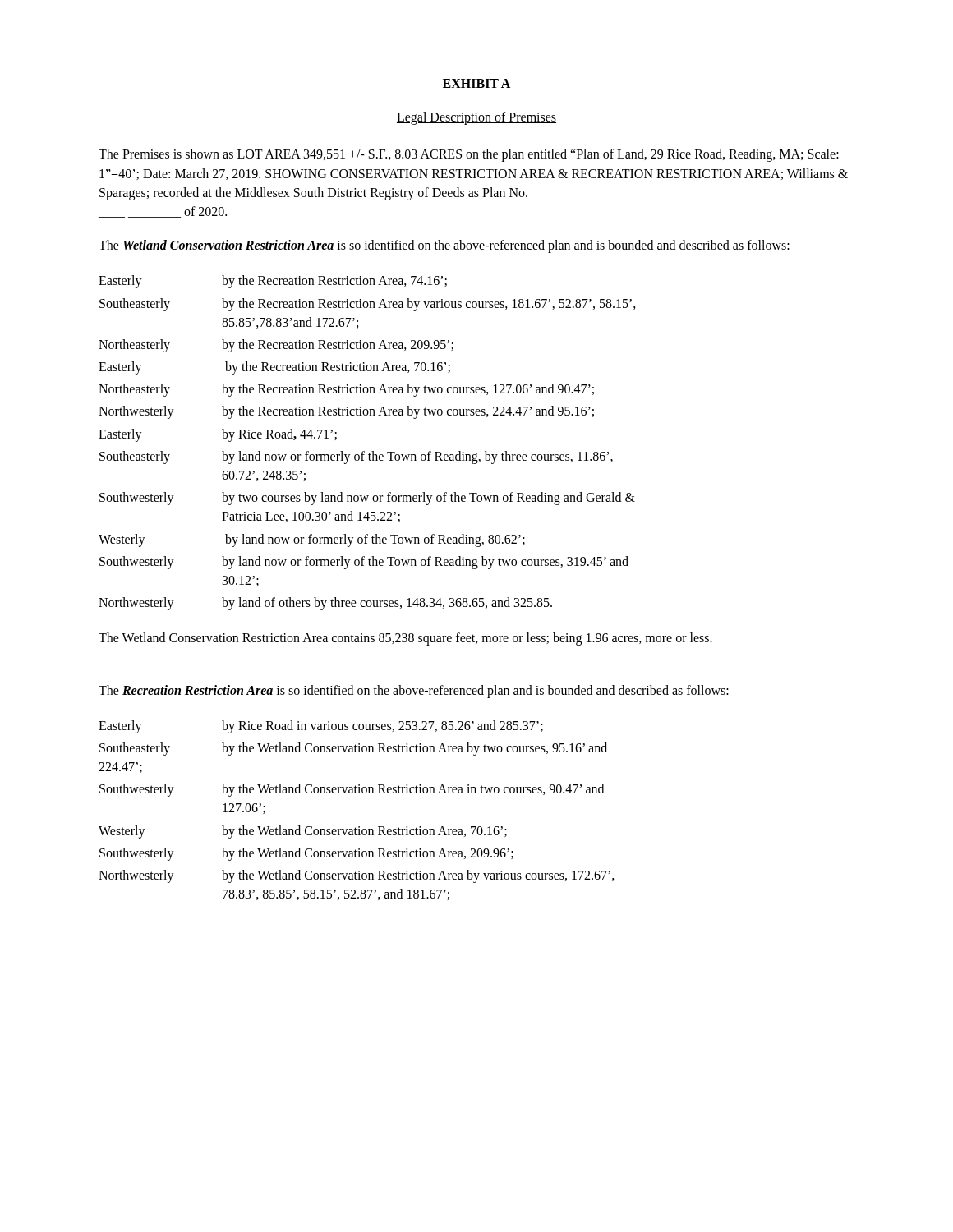Locate the text starting "Southwesterly by the Wetland Conservation Restriction Area,"
The width and height of the screenshot is (953, 1232).
click(476, 853)
